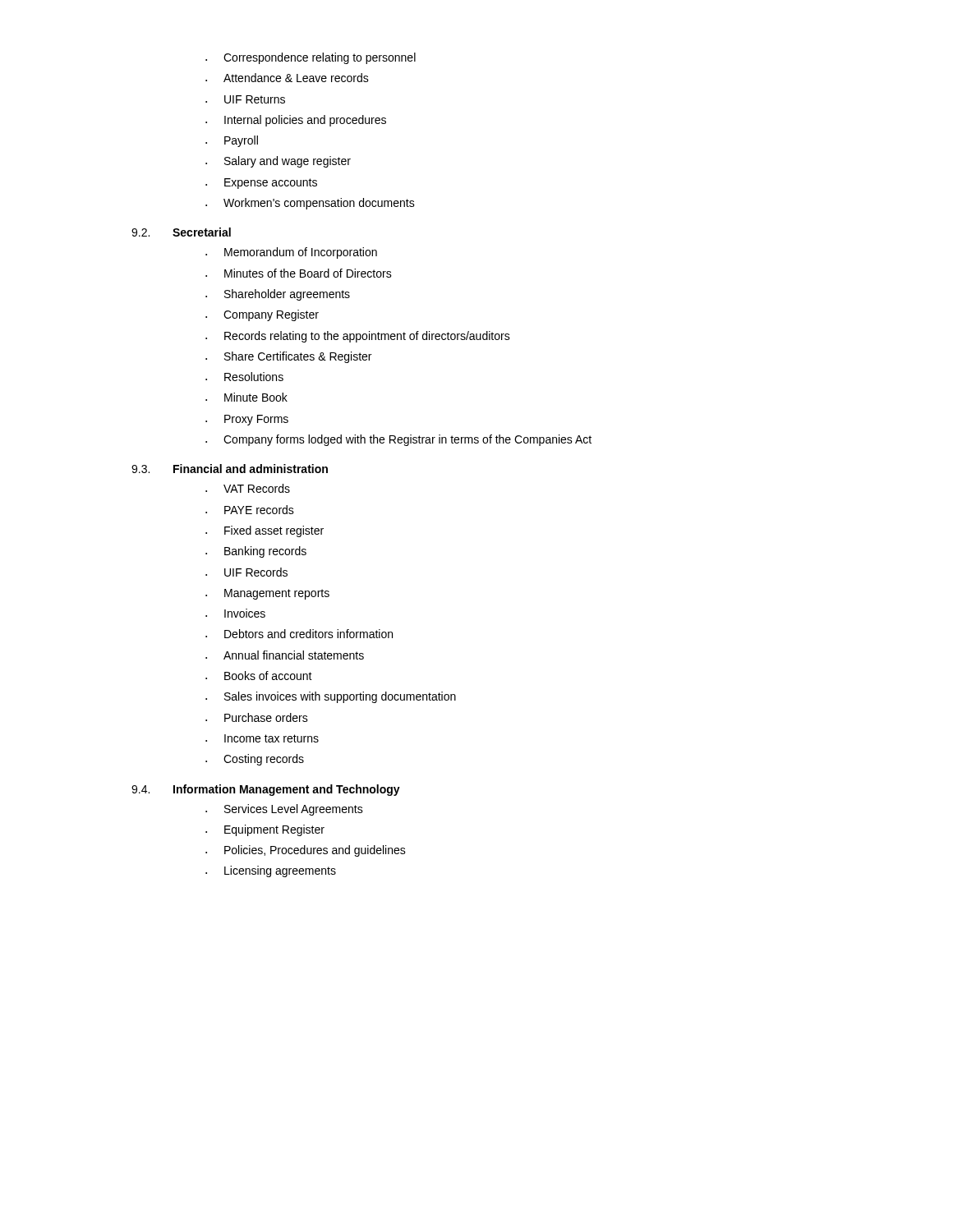The height and width of the screenshot is (1232, 953).
Task: Find "• Memorandum of Incorporation" on this page
Action: click(291, 253)
